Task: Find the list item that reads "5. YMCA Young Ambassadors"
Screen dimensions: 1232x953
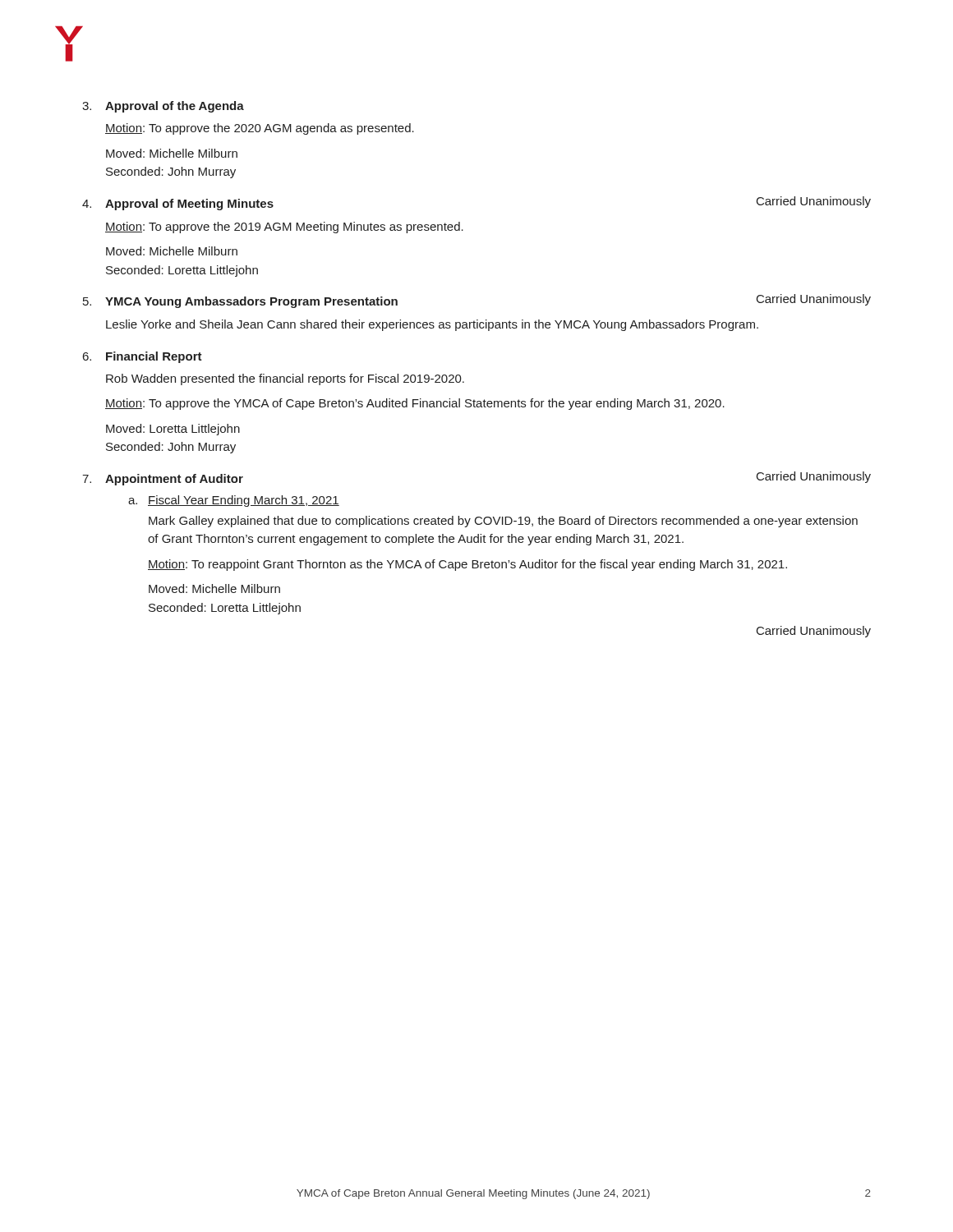Action: (x=236, y=300)
